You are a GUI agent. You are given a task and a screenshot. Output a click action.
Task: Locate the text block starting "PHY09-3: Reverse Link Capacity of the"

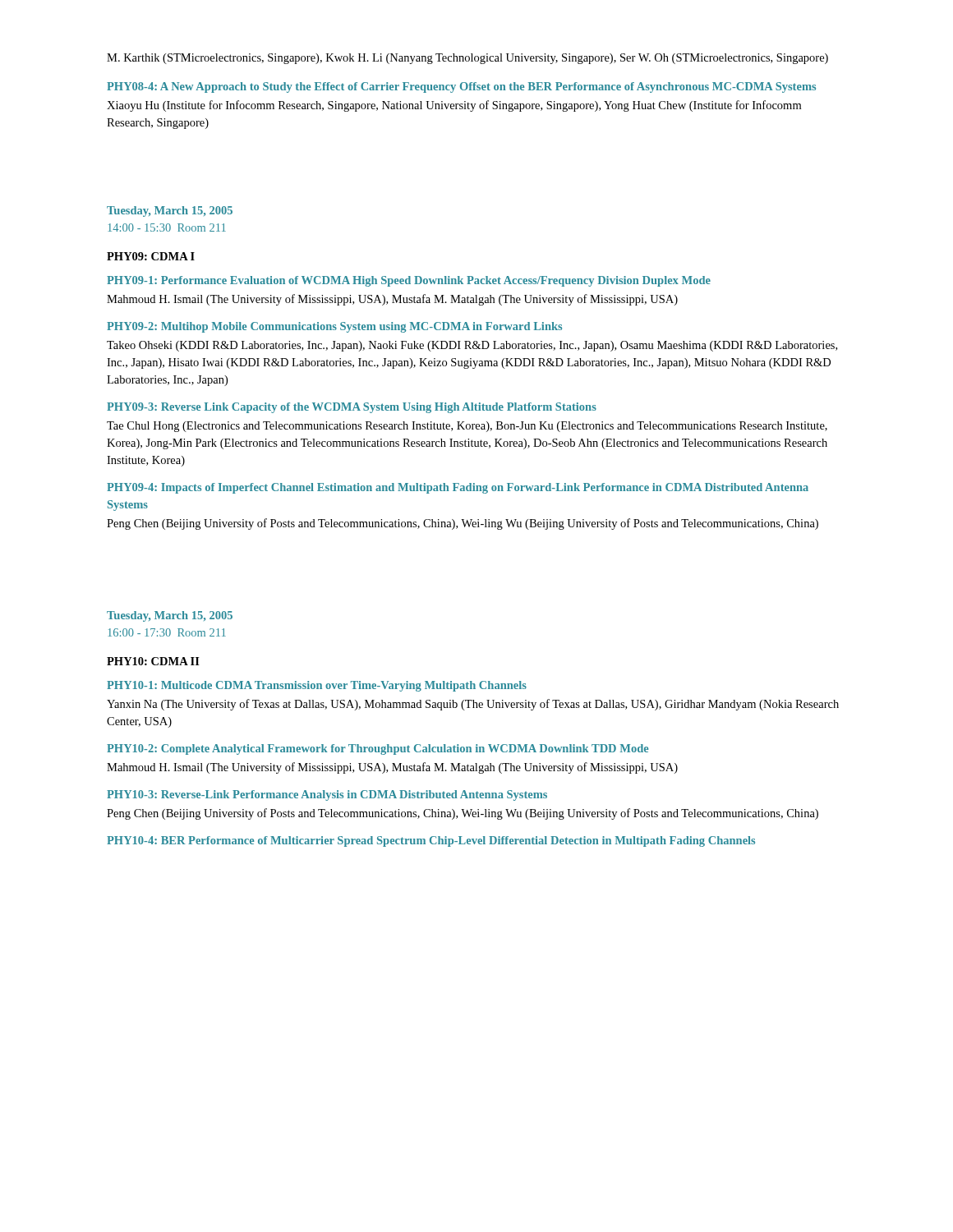click(x=476, y=407)
